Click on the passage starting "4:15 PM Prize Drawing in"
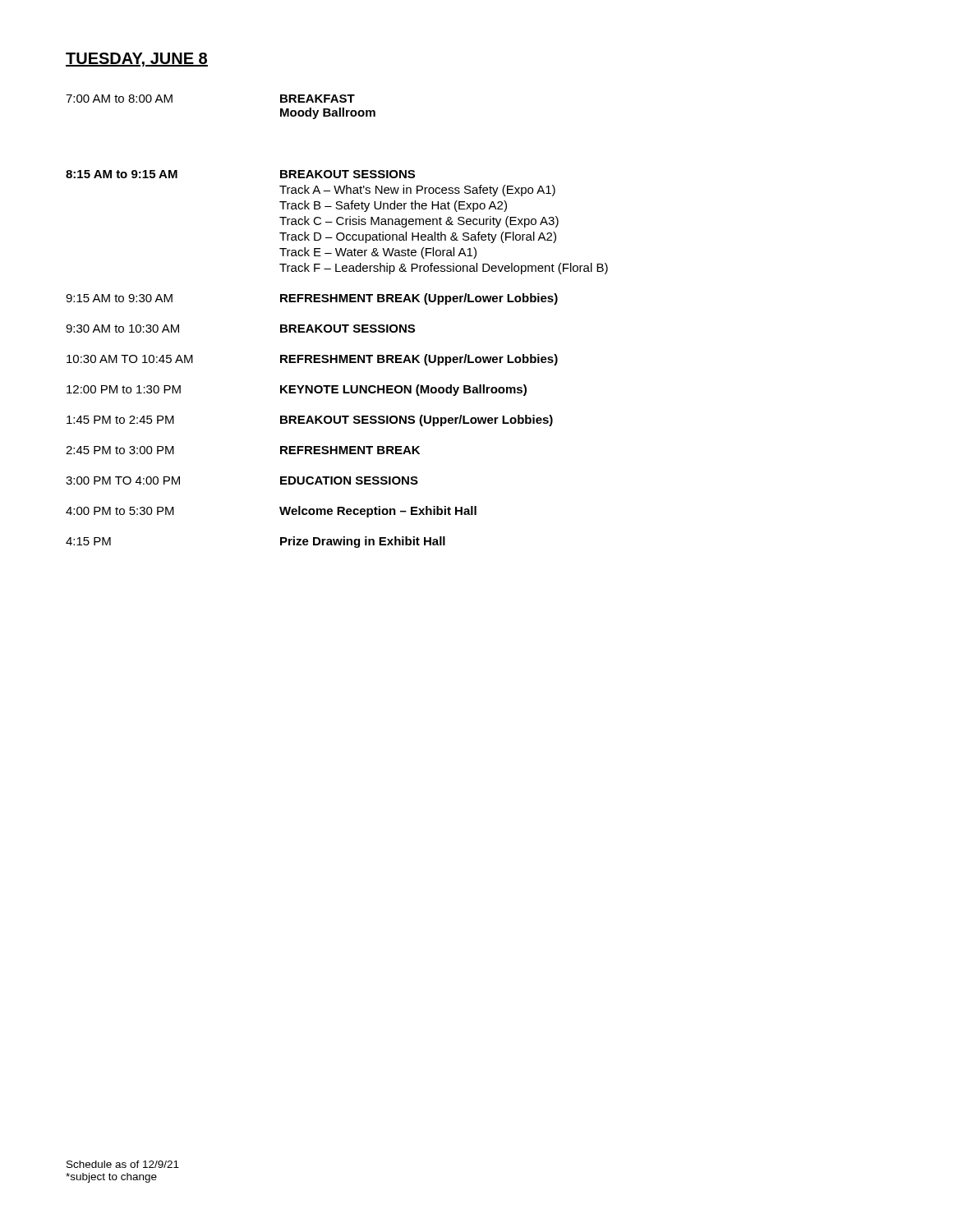 (x=86, y=541)
